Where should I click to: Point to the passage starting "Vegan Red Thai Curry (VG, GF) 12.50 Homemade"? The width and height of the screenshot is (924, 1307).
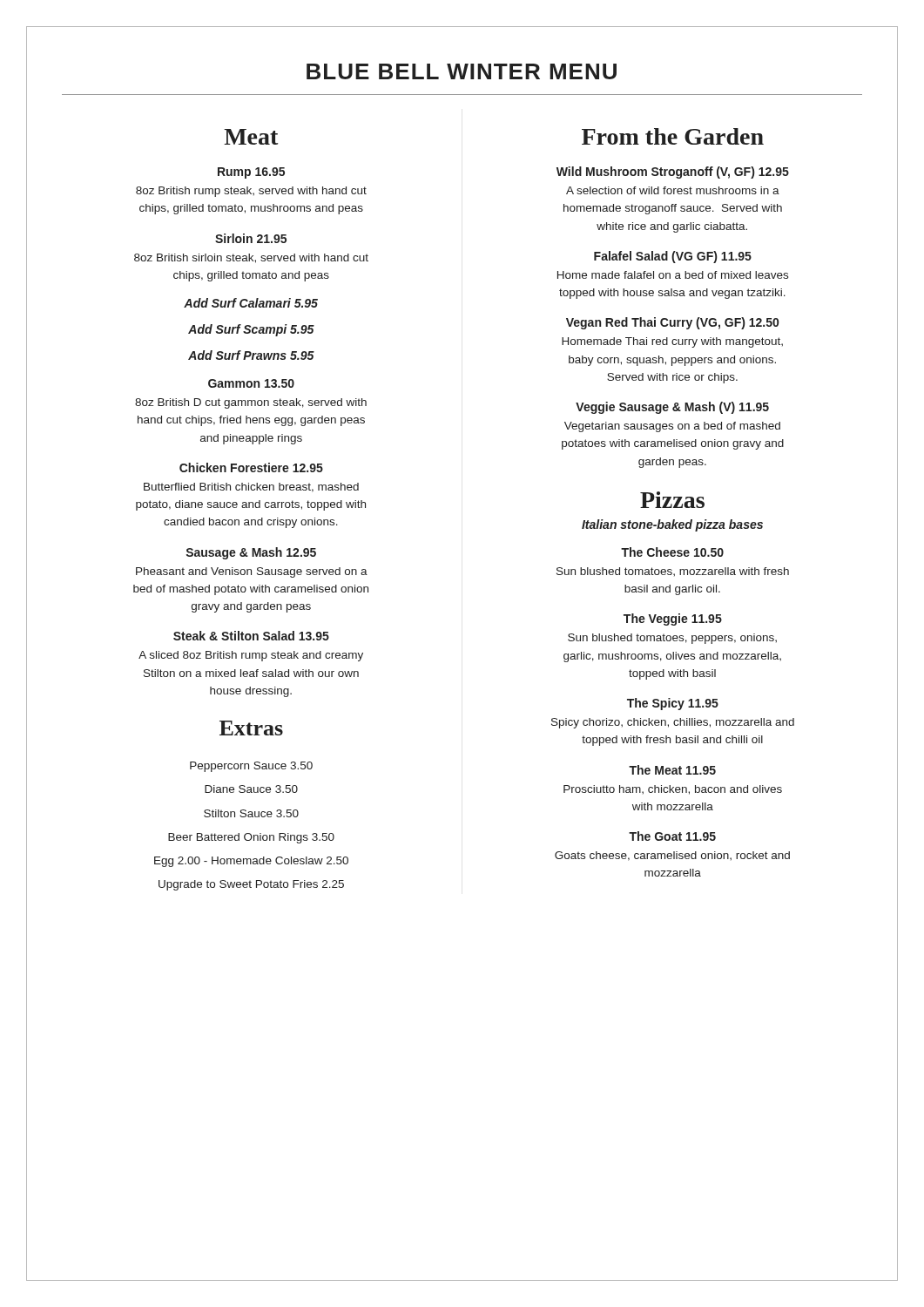coord(673,351)
